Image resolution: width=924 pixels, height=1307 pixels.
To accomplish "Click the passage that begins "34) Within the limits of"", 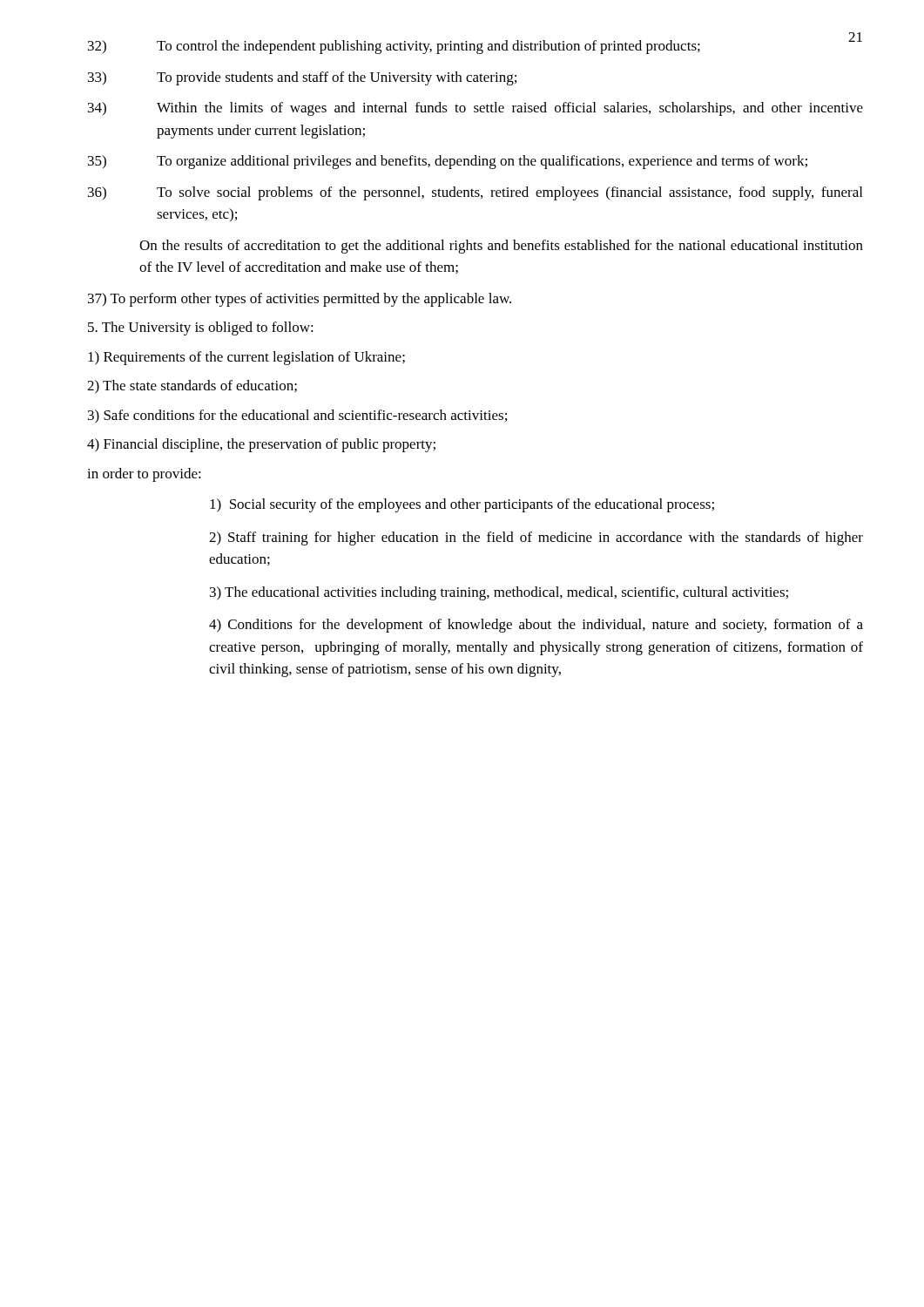I will (475, 119).
